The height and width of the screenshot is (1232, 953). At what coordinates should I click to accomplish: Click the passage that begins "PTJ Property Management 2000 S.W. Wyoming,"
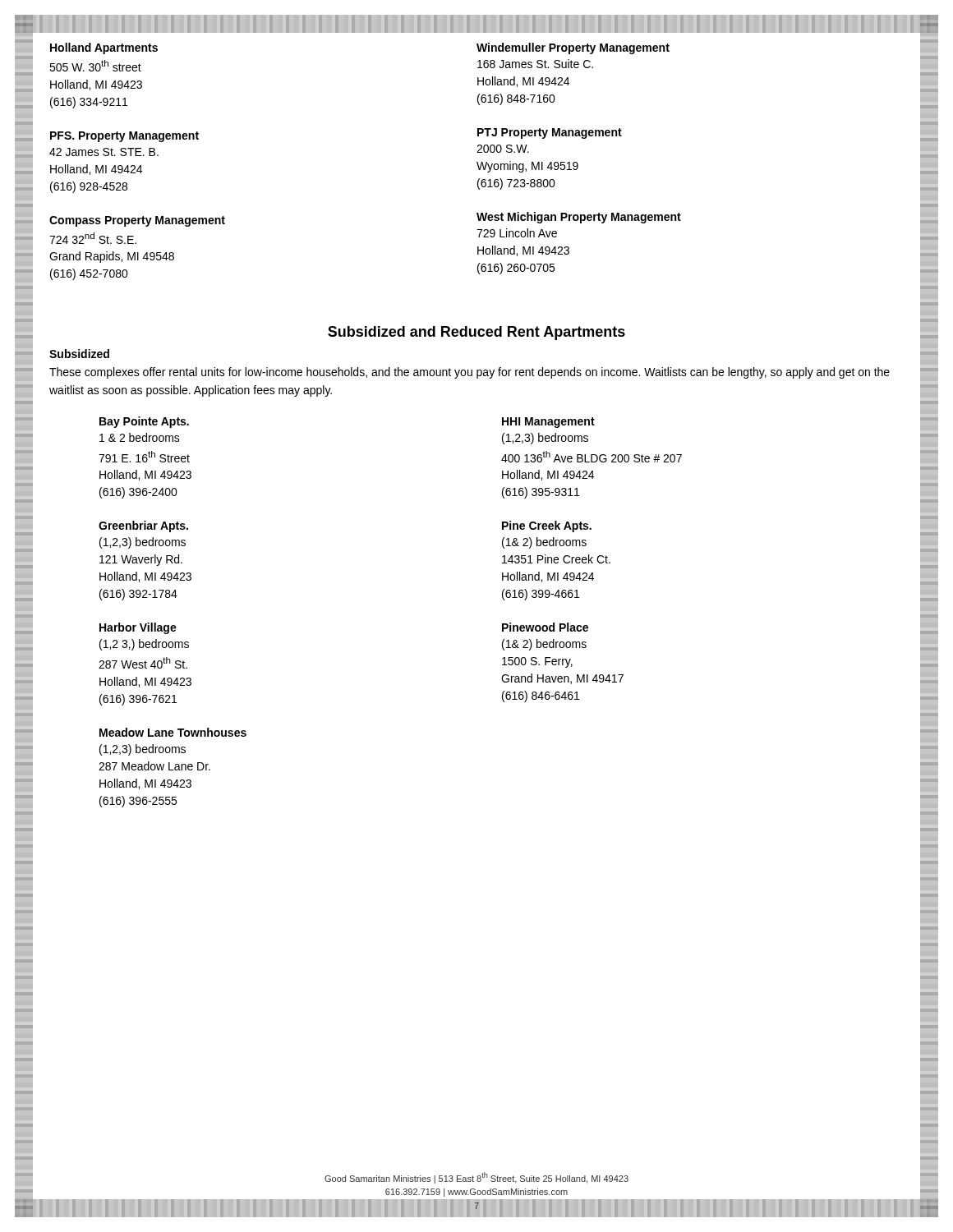tap(550, 133)
